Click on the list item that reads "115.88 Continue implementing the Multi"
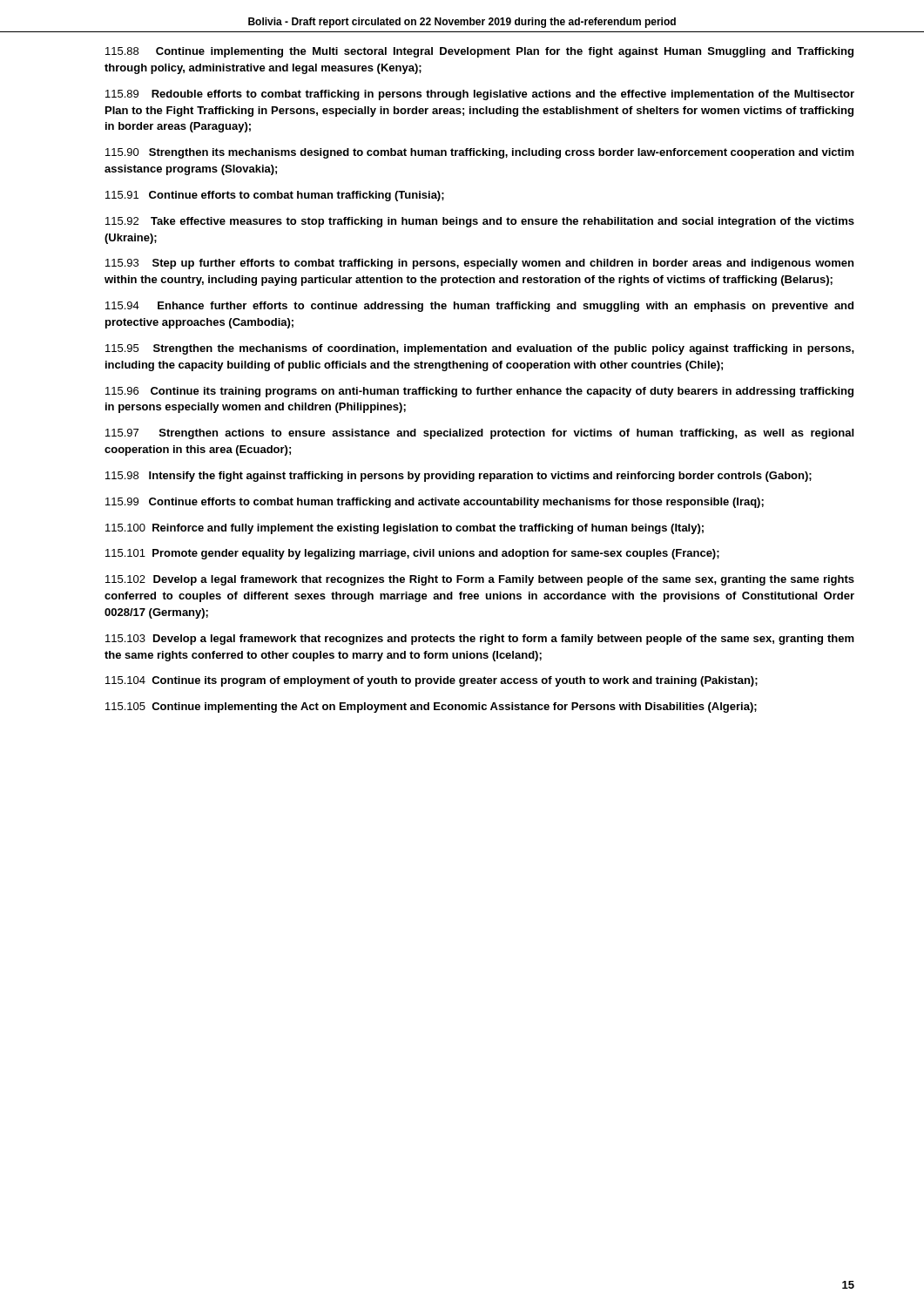The image size is (924, 1307). click(479, 59)
